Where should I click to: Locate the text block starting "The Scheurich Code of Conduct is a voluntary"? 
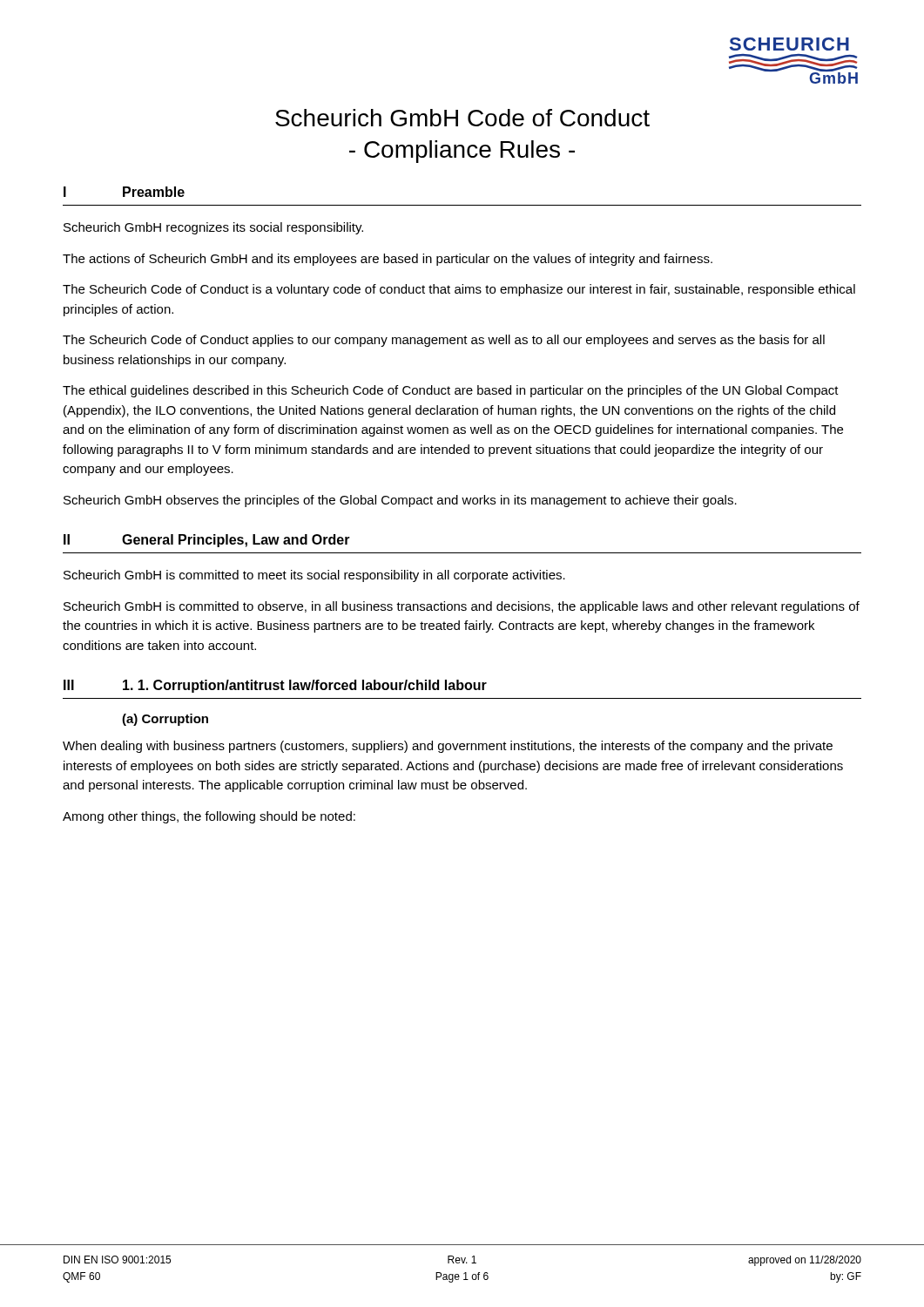tap(459, 299)
